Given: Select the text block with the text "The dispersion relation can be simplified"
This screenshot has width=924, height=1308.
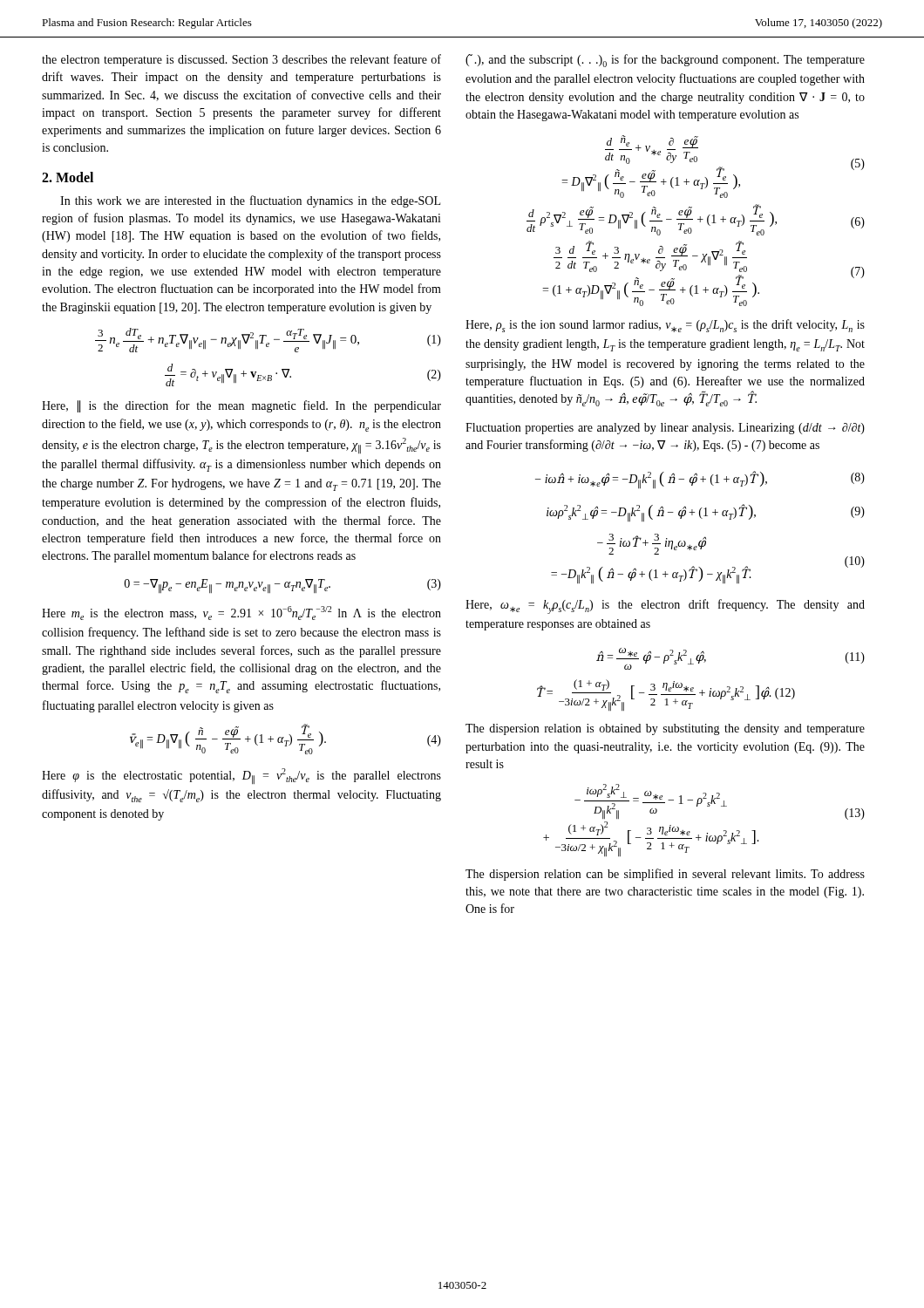Looking at the screenshot, I should tap(665, 892).
